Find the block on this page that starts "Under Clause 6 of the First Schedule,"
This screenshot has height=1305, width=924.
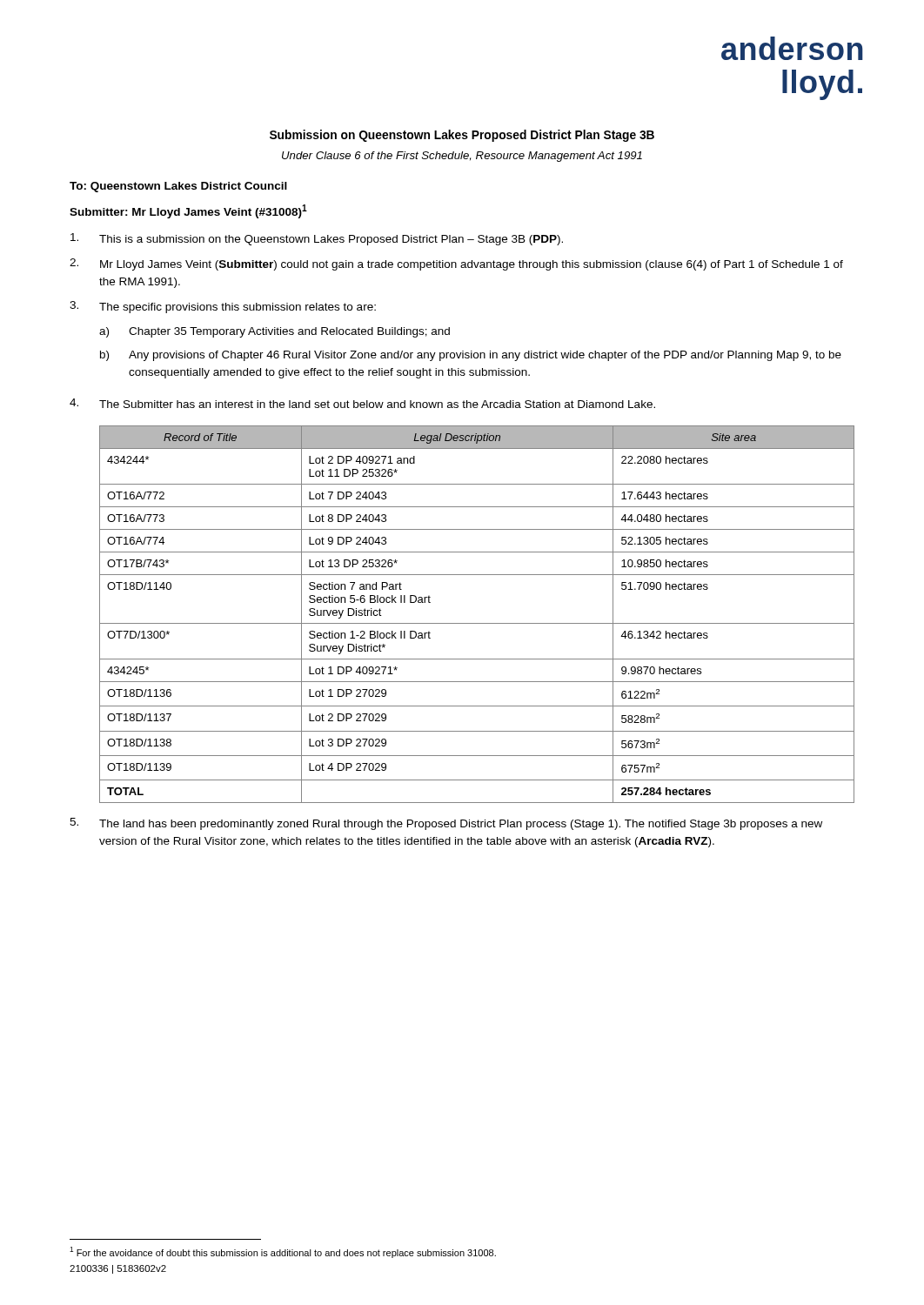(x=462, y=155)
